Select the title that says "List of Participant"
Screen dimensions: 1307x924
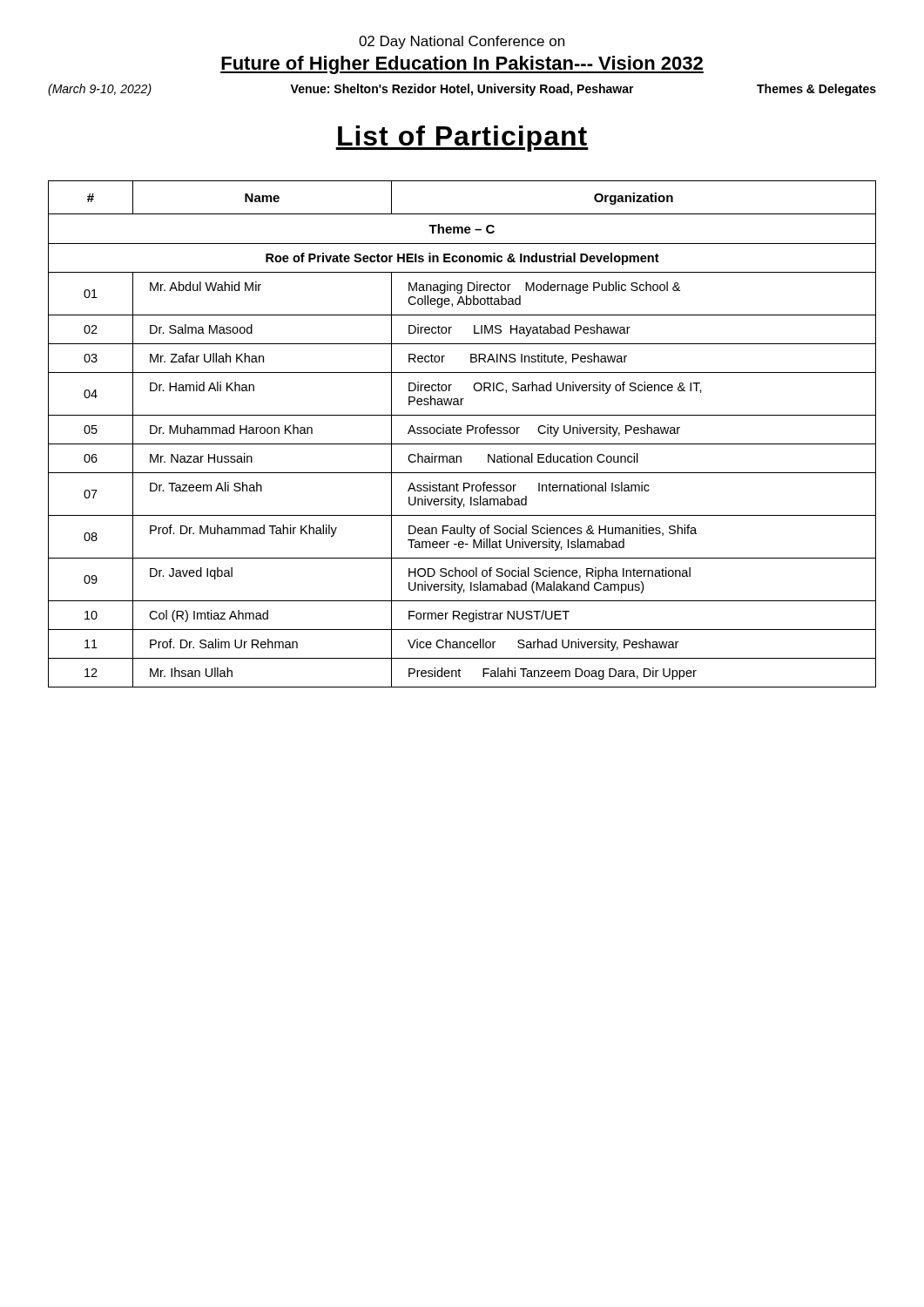462,136
